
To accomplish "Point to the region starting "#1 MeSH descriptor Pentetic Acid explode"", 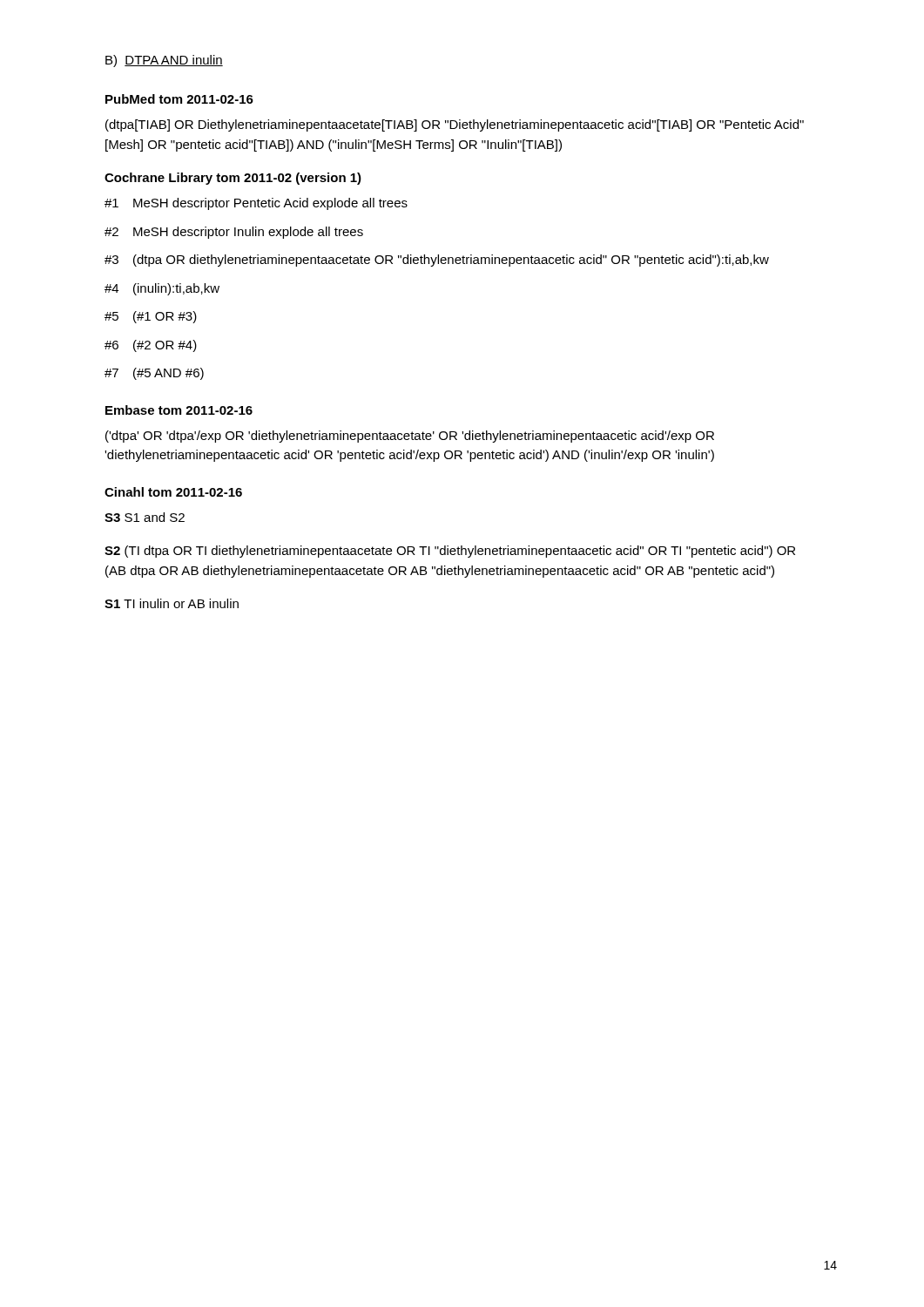I will [x=256, y=204].
